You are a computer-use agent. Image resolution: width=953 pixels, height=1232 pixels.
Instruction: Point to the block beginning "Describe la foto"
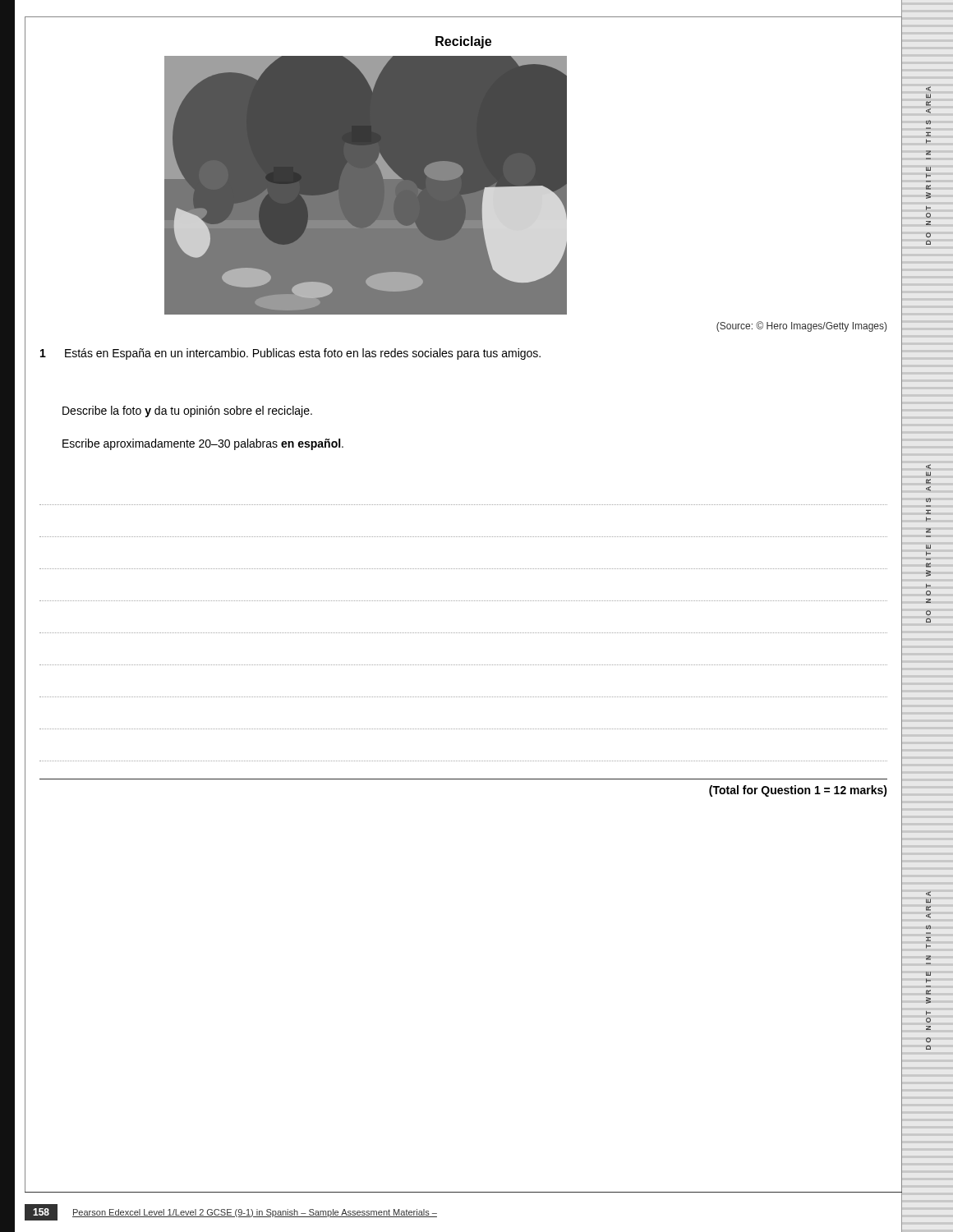click(x=187, y=411)
